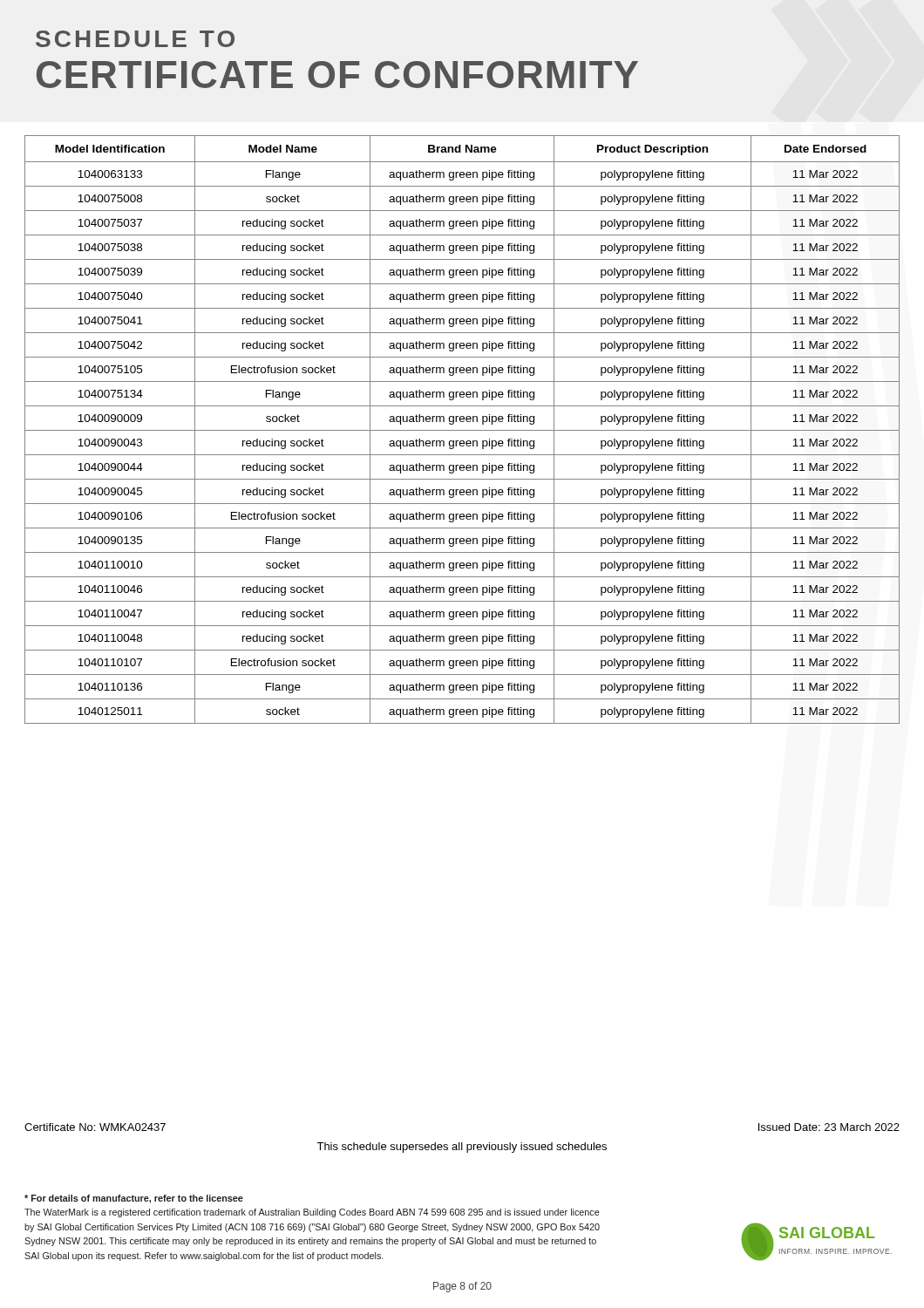The image size is (924, 1308).
Task: Click on the text block starting "Certificate No: WMKA02437"
Action: point(95,1127)
